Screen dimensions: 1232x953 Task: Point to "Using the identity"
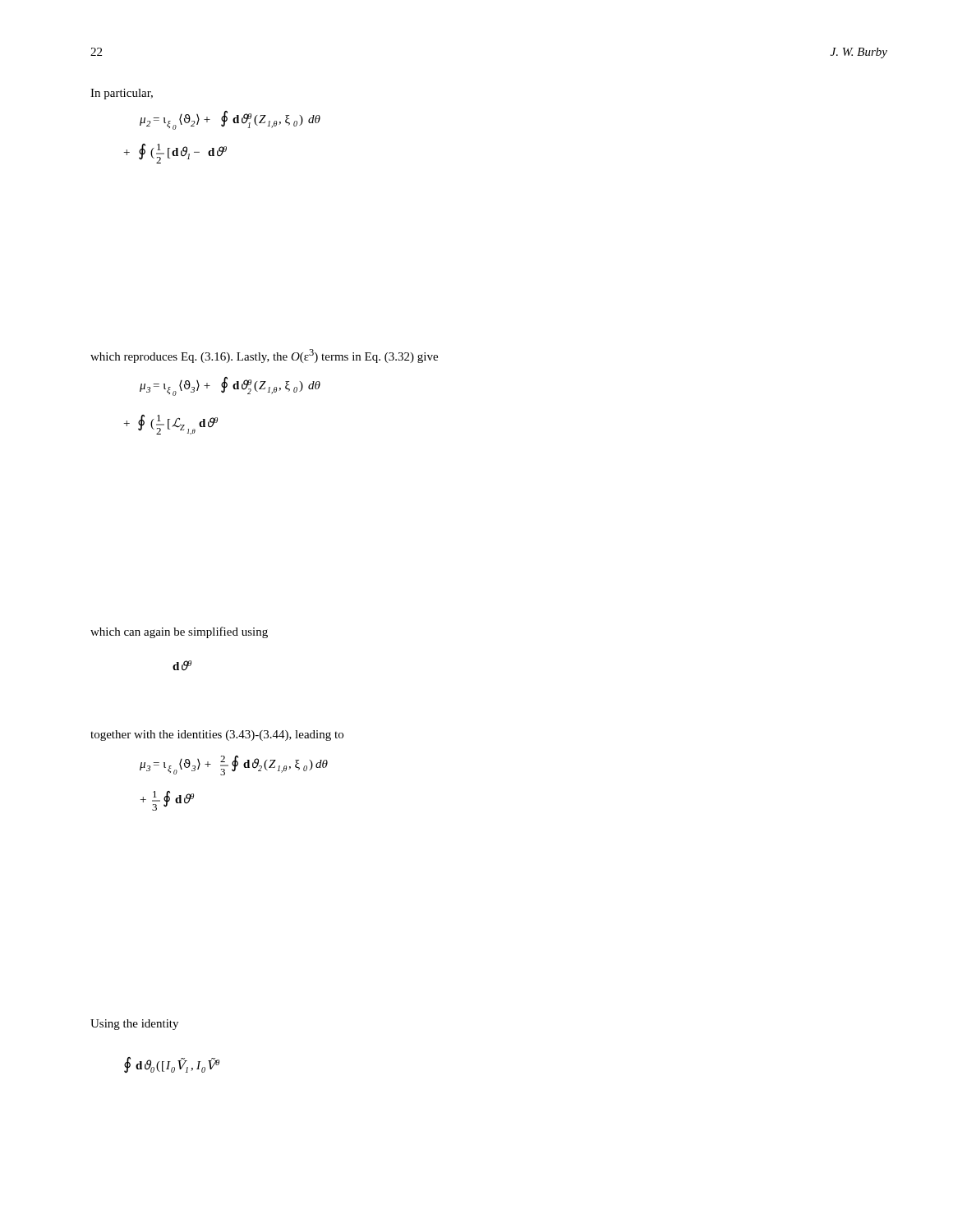(x=135, y=1023)
